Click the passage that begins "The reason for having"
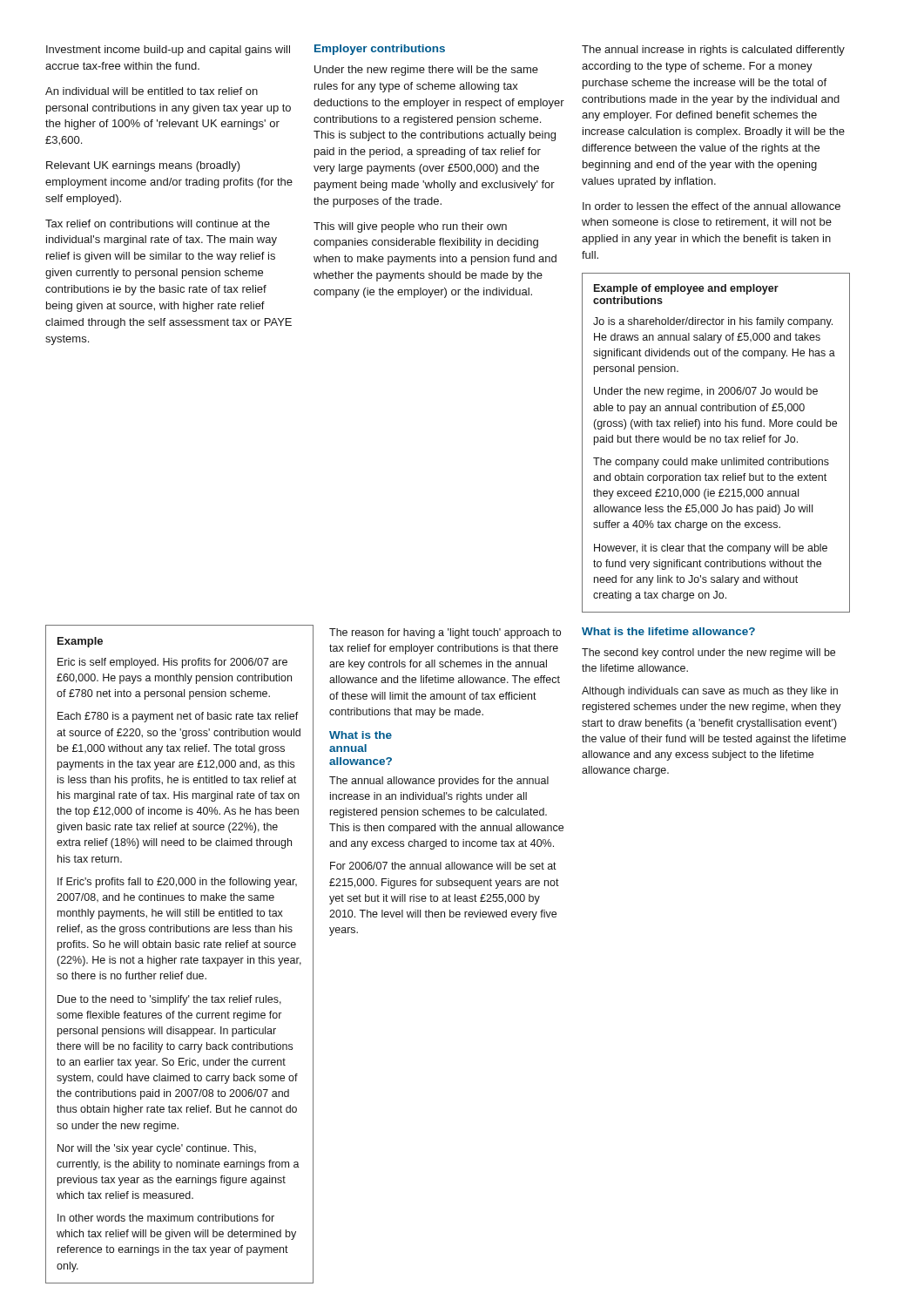This screenshot has height=1307, width=924. pos(445,672)
